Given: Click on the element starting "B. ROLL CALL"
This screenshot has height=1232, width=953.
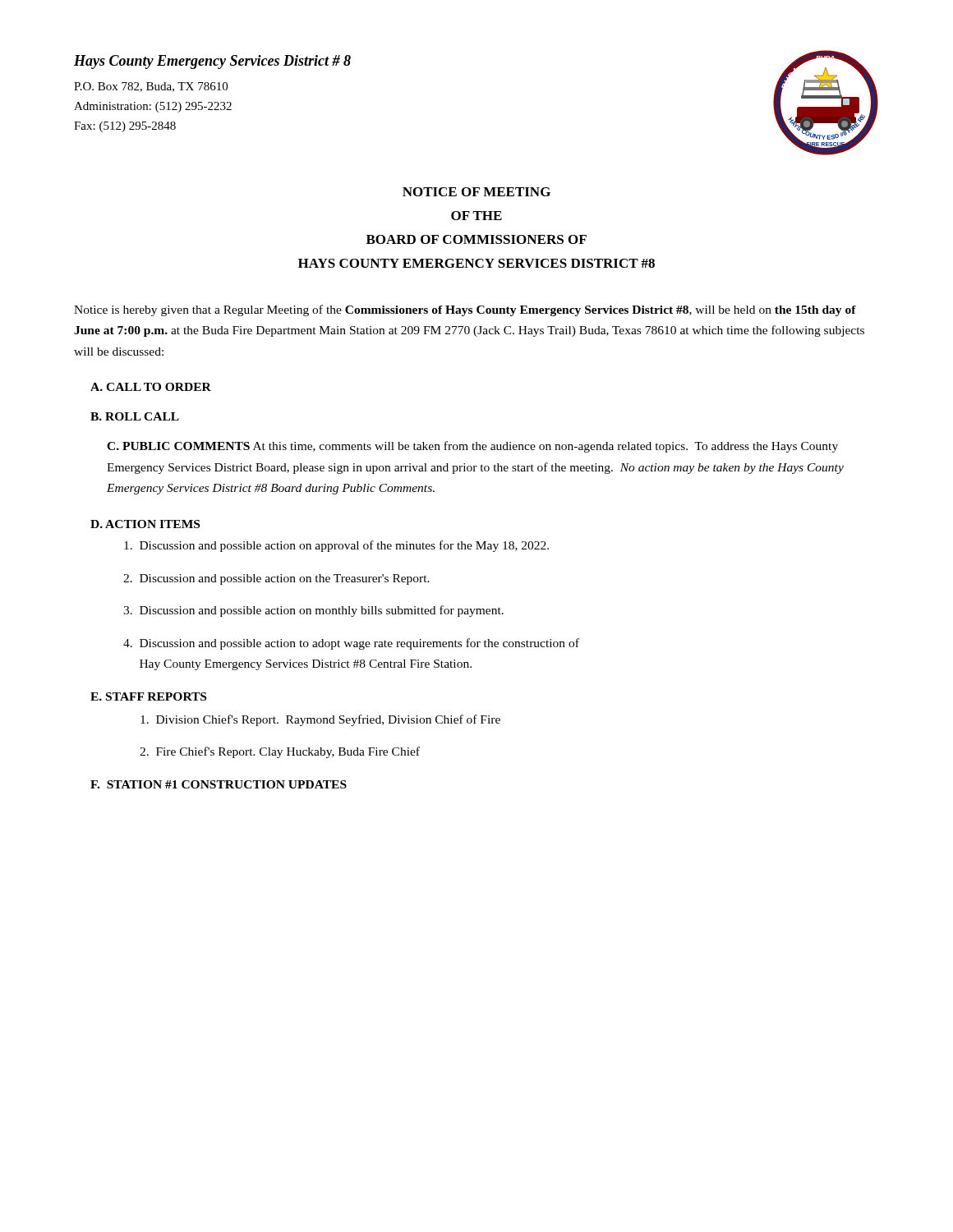Looking at the screenshot, I should click(x=135, y=416).
